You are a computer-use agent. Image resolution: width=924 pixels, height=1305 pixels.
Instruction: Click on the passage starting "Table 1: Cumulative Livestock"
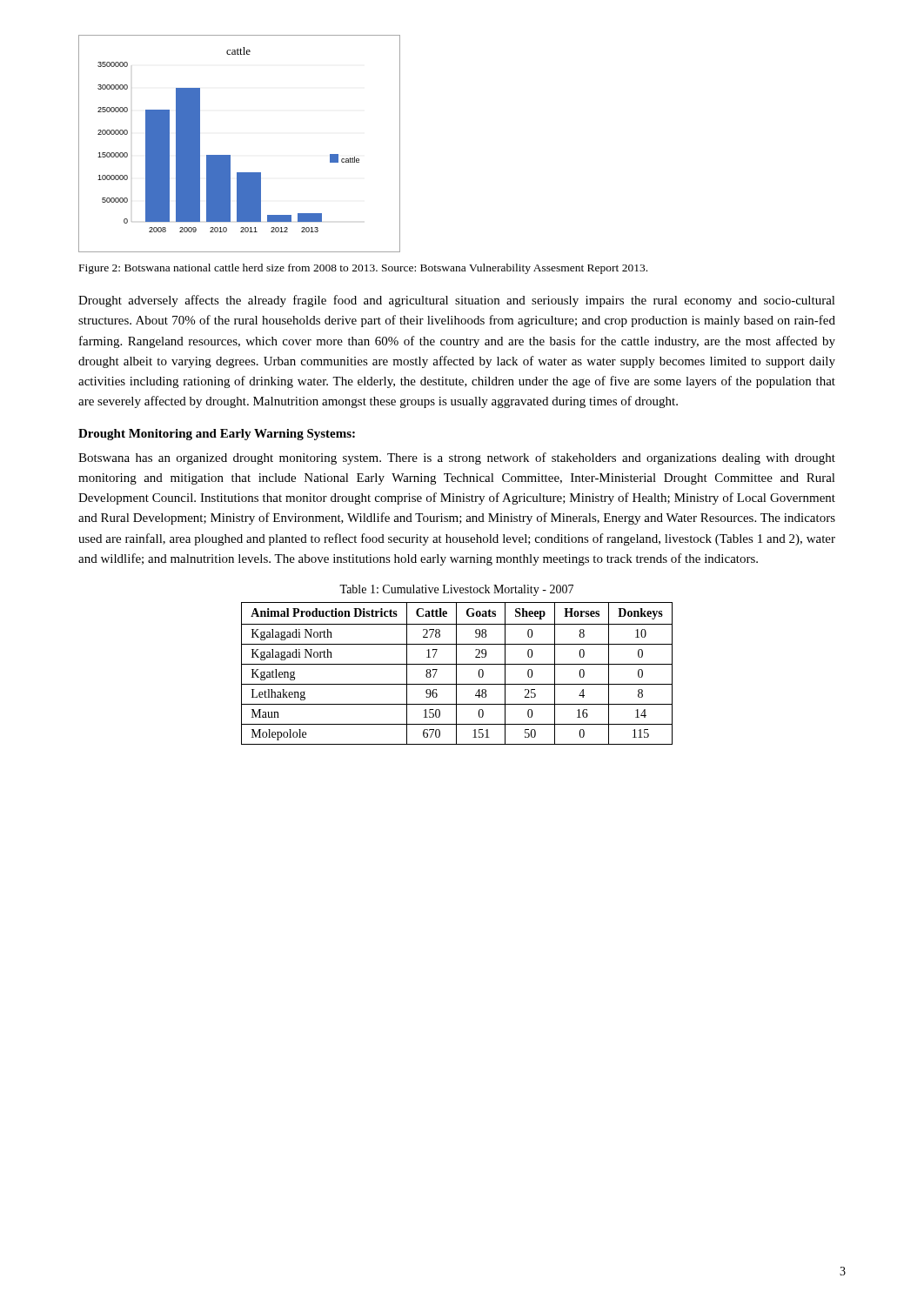(x=457, y=589)
